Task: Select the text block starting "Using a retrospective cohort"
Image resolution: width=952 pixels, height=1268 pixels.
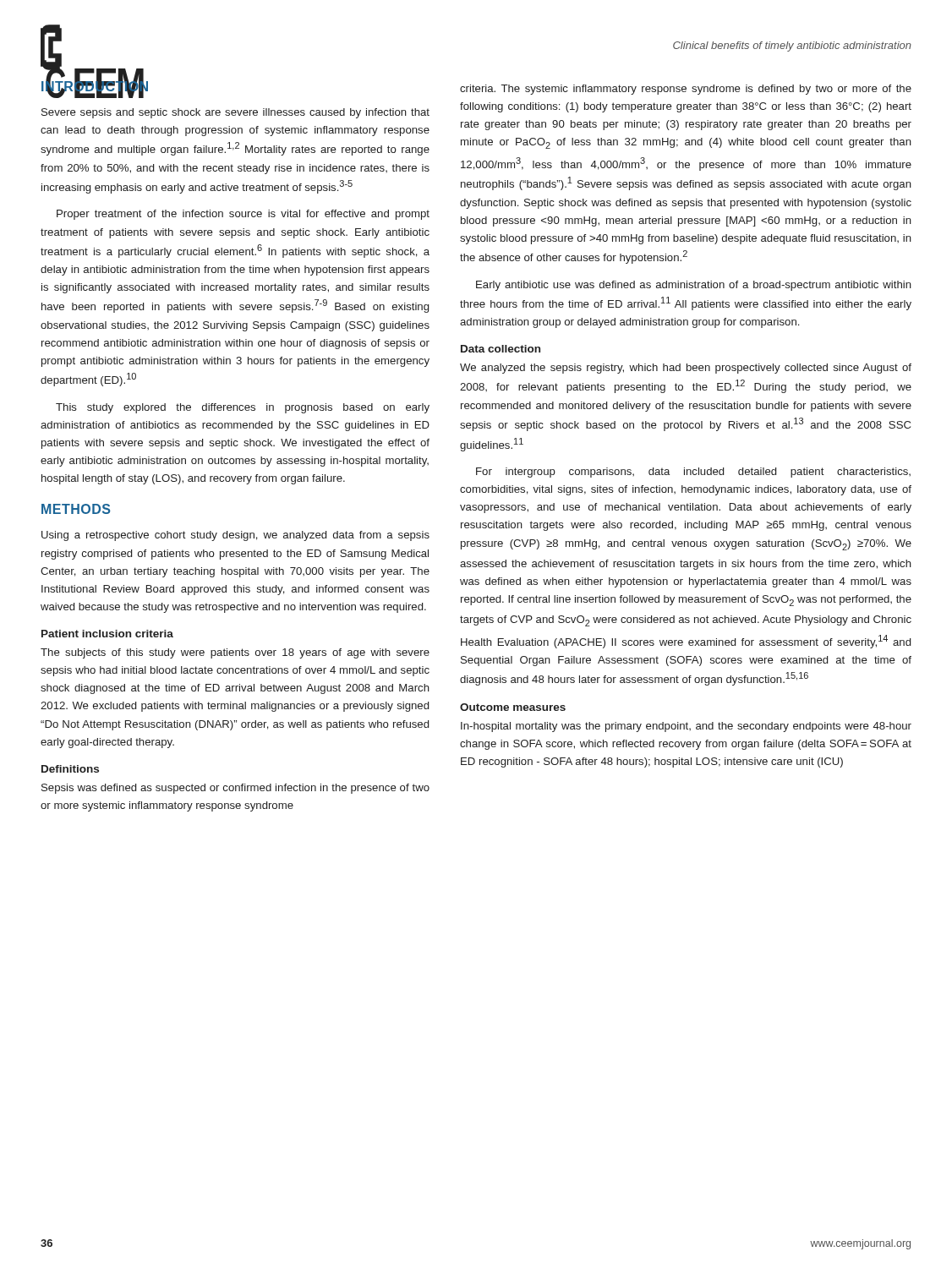Action: 235,571
